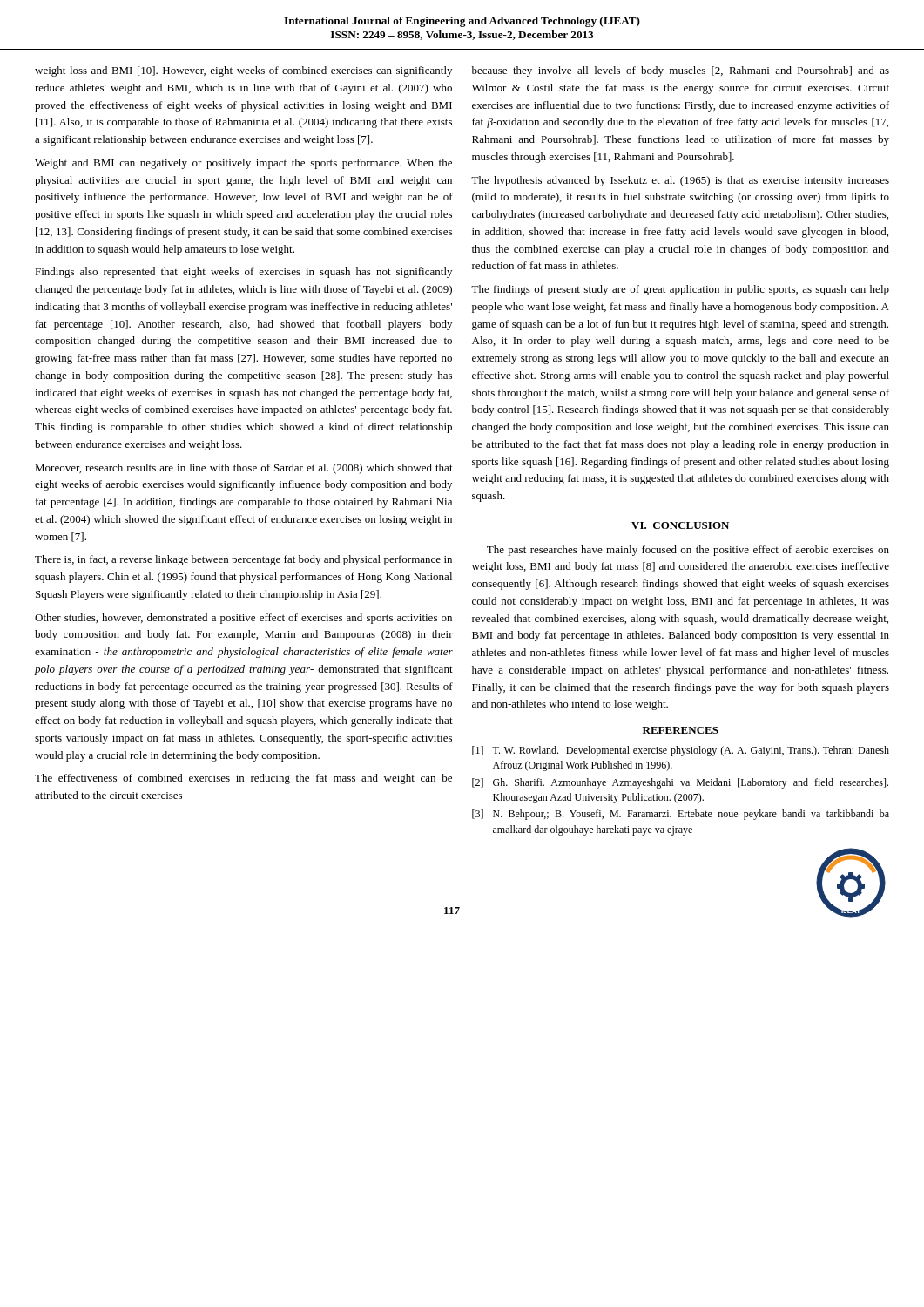The height and width of the screenshot is (1307, 924).
Task: Click the passage that begins "weight loss and BMI [10]."
Action: pos(244,105)
